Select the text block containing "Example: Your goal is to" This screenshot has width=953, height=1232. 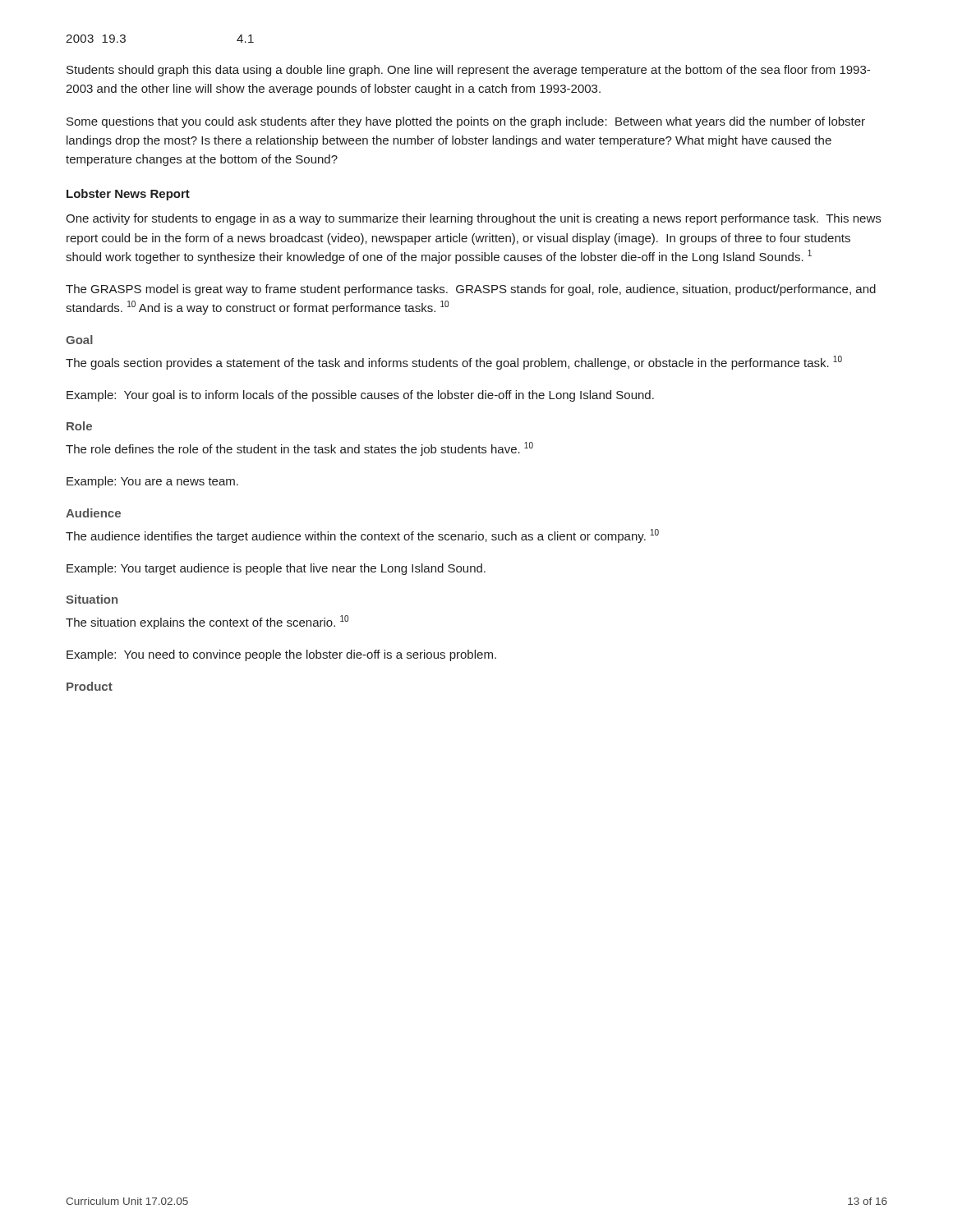pos(360,394)
